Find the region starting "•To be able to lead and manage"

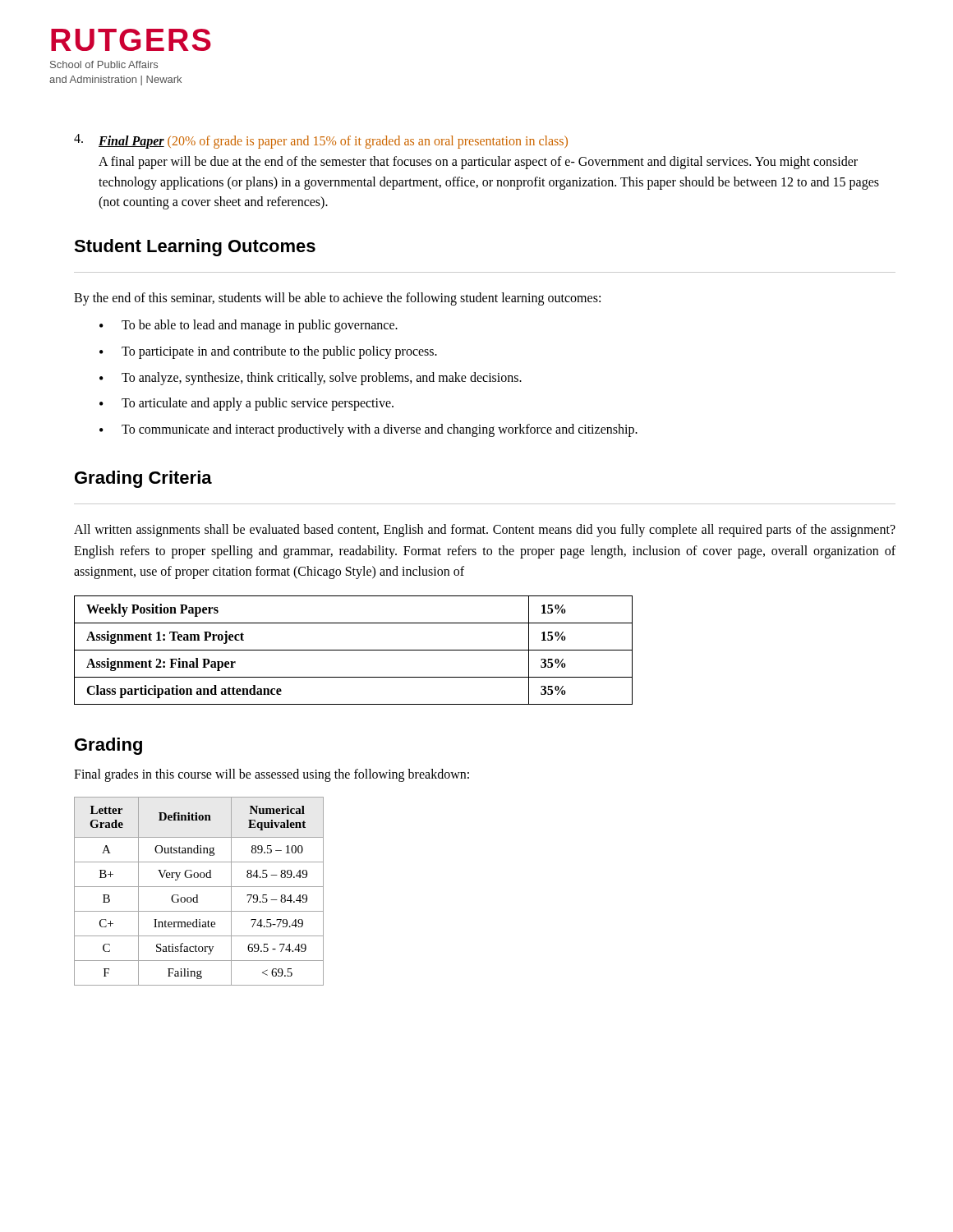point(248,327)
